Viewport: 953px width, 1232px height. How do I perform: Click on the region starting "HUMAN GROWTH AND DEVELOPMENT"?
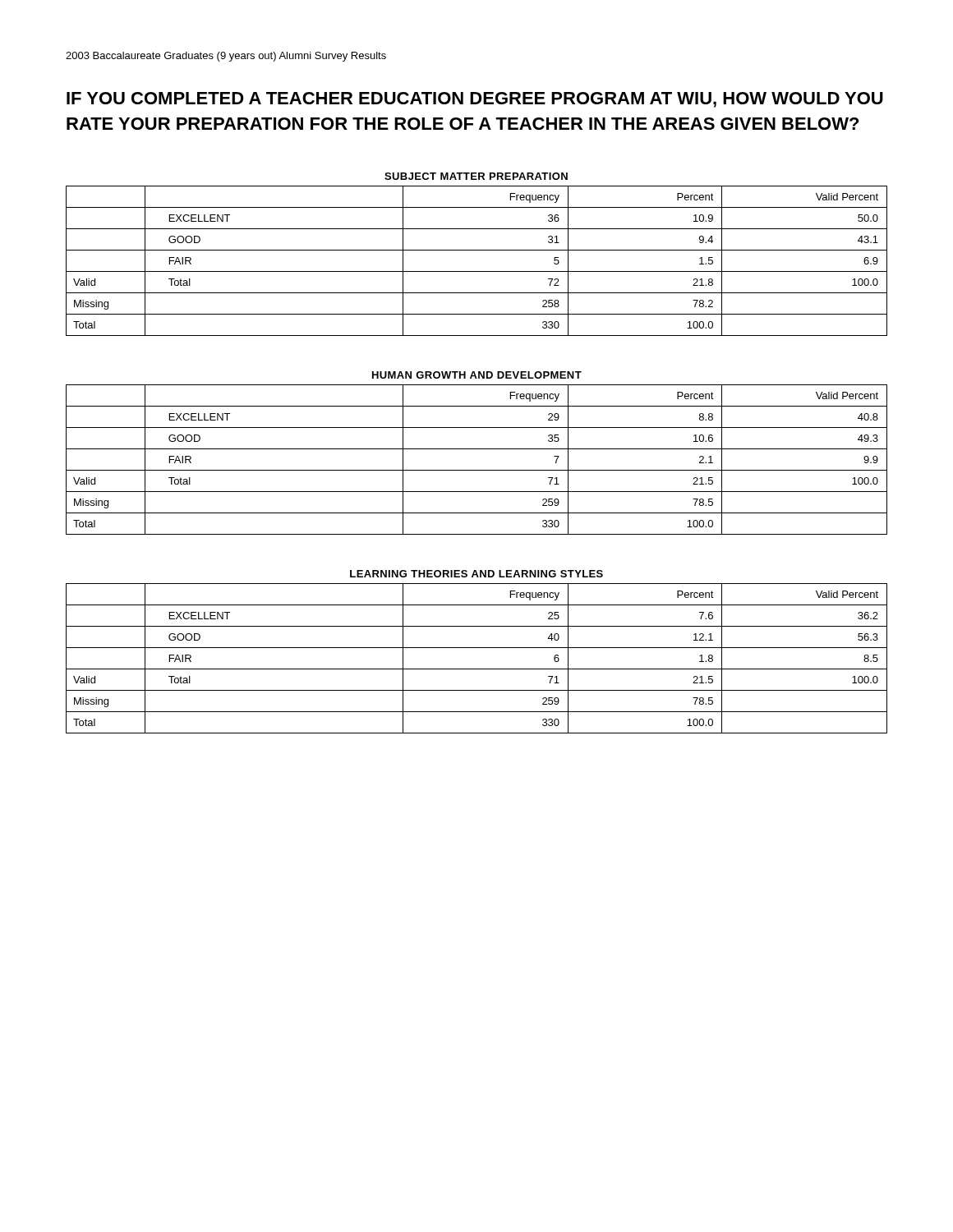[x=476, y=375]
